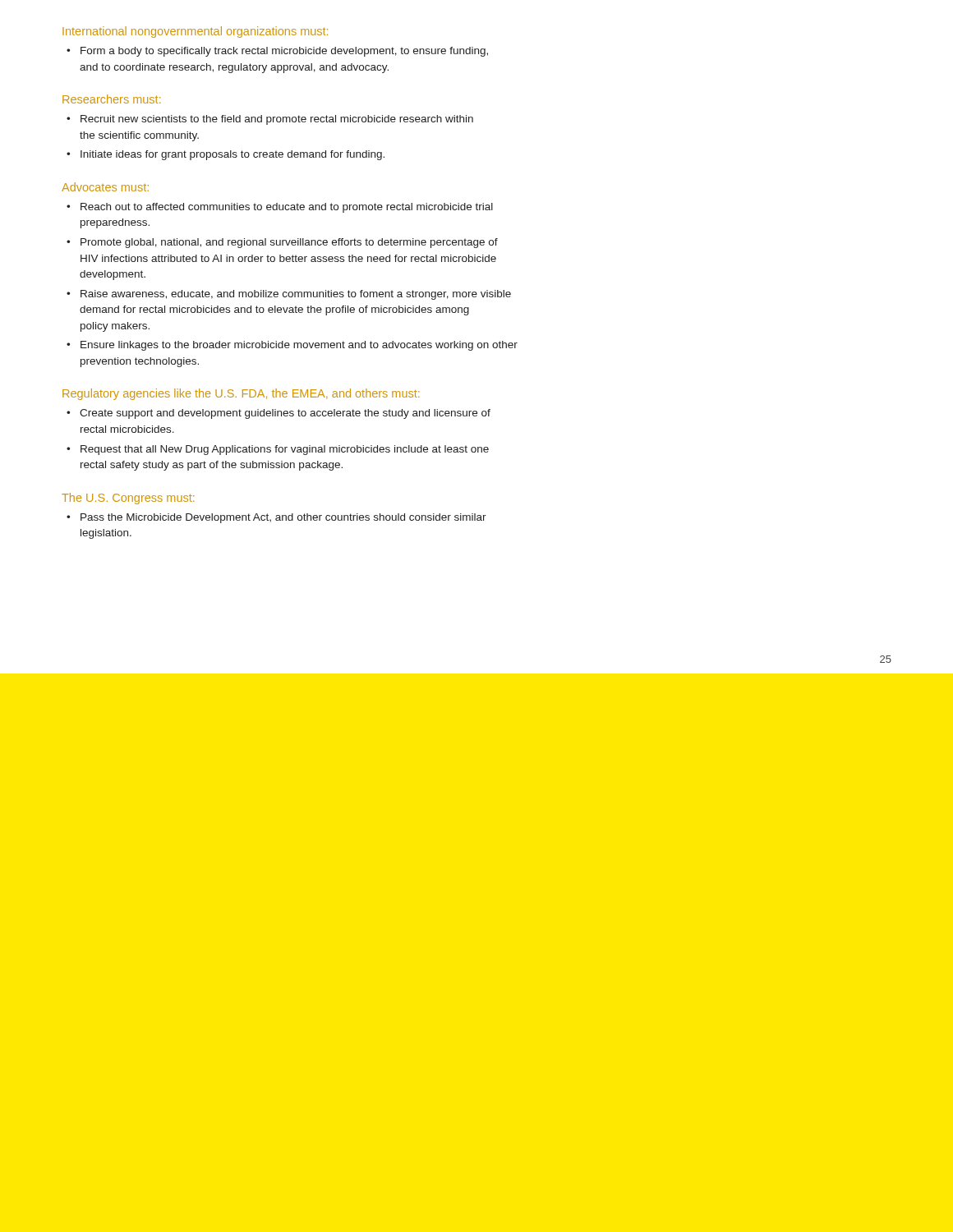The height and width of the screenshot is (1232, 953).
Task: Select the list item that reads "Pass the Microbicide Development"
Action: pos(283,525)
